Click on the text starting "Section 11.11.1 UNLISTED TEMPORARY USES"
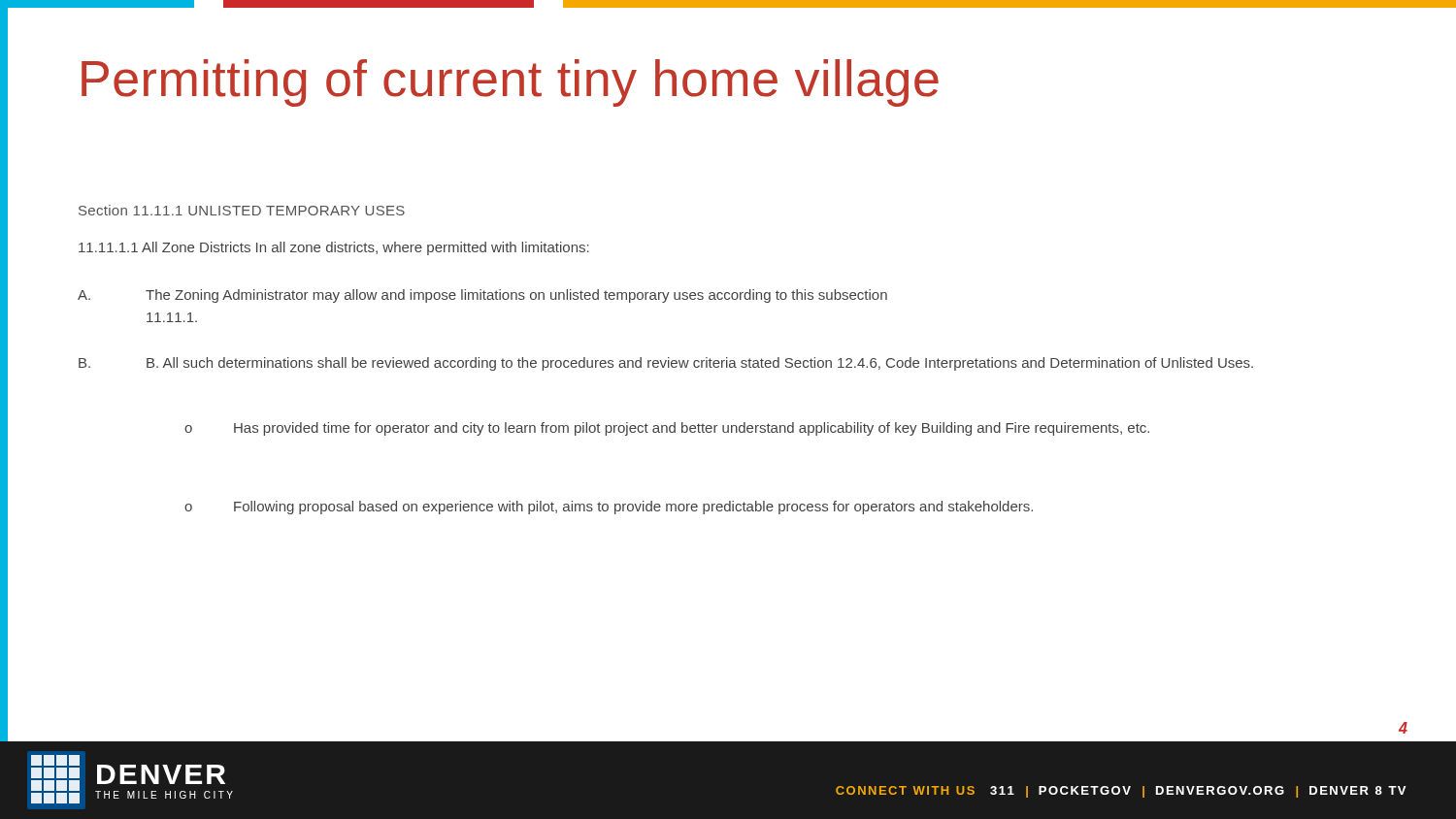This screenshot has height=819, width=1456. (x=241, y=210)
